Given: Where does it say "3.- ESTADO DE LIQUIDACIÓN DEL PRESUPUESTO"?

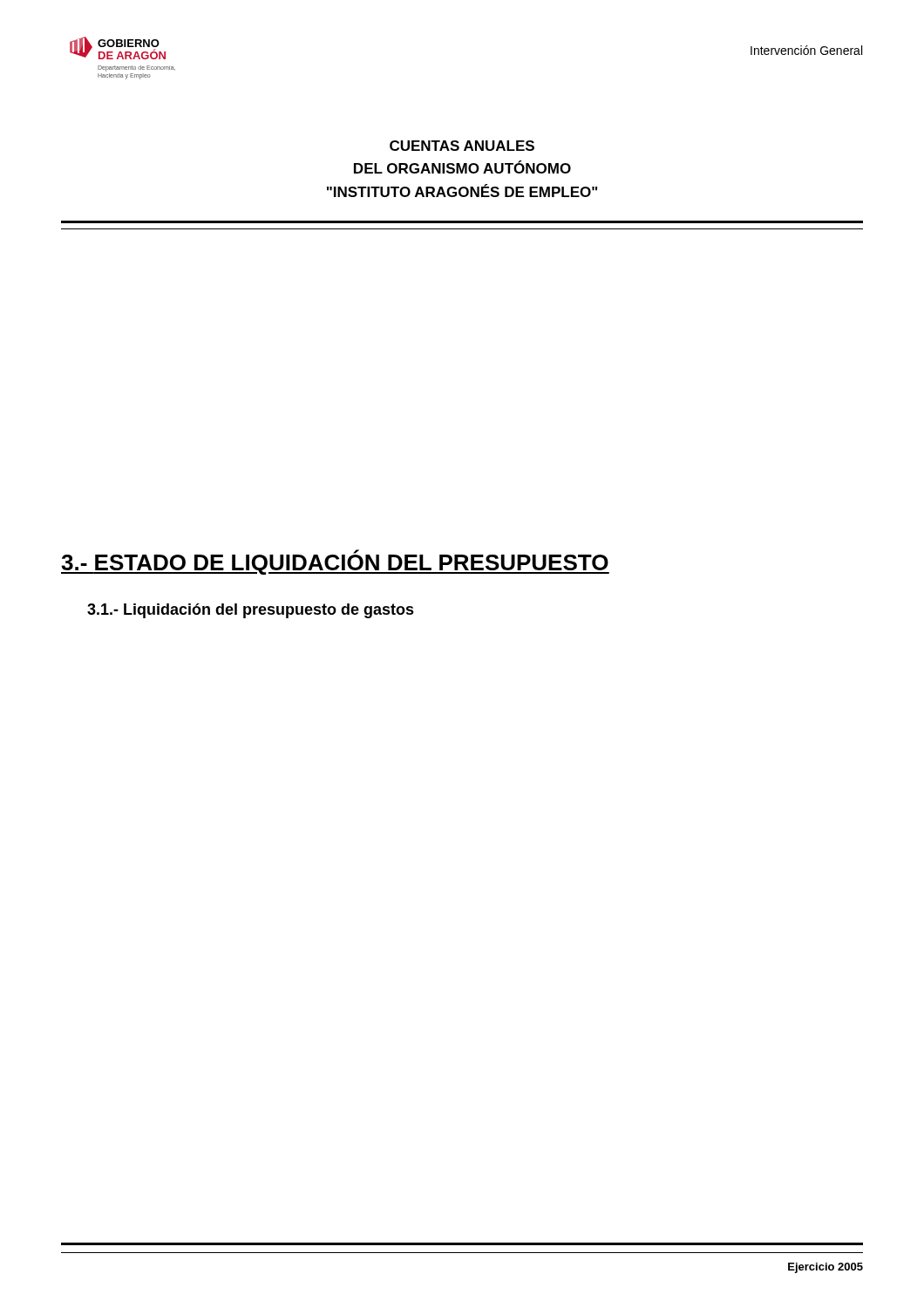Looking at the screenshot, I should [x=335, y=562].
